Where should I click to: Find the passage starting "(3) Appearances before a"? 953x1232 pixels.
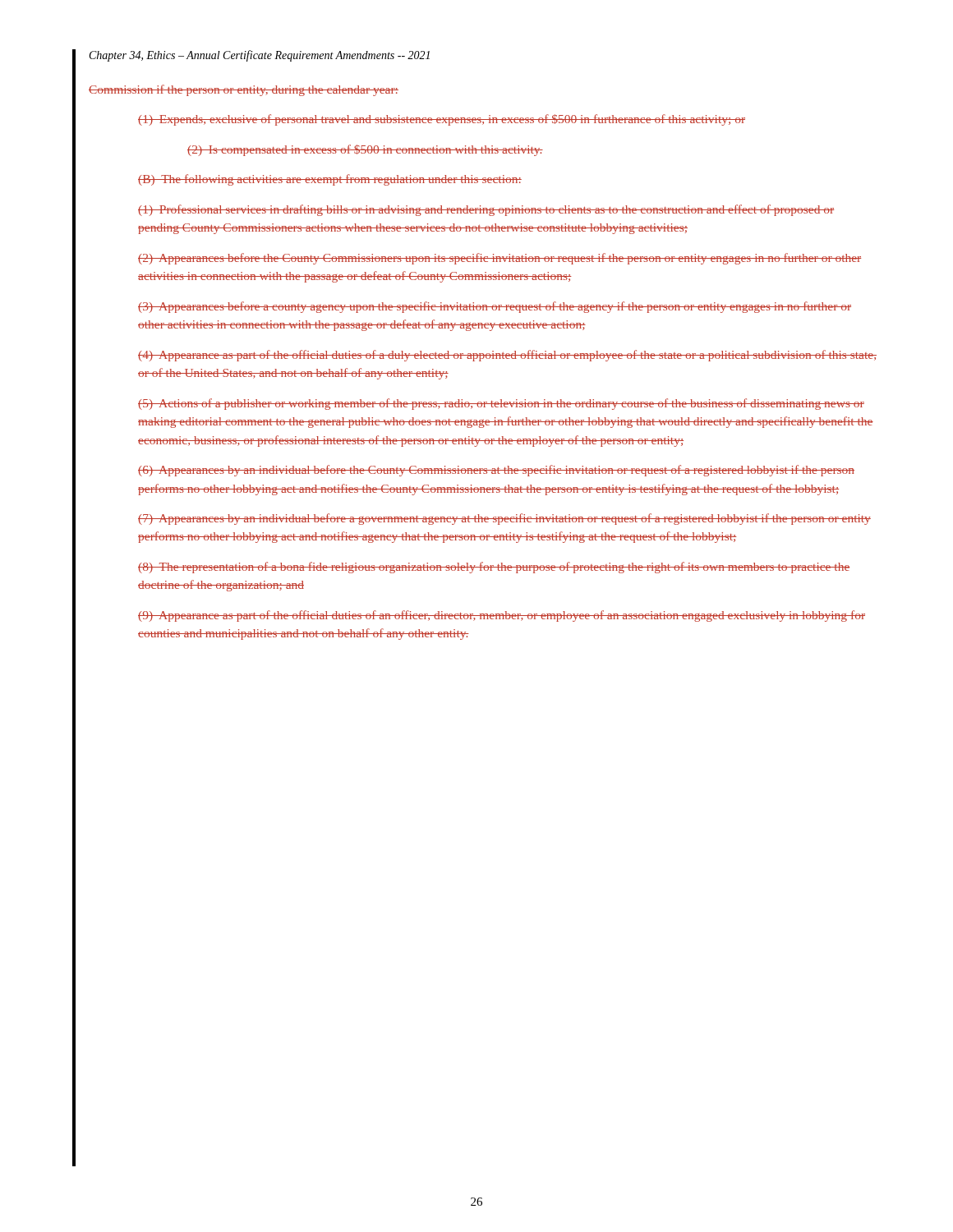coord(495,315)
